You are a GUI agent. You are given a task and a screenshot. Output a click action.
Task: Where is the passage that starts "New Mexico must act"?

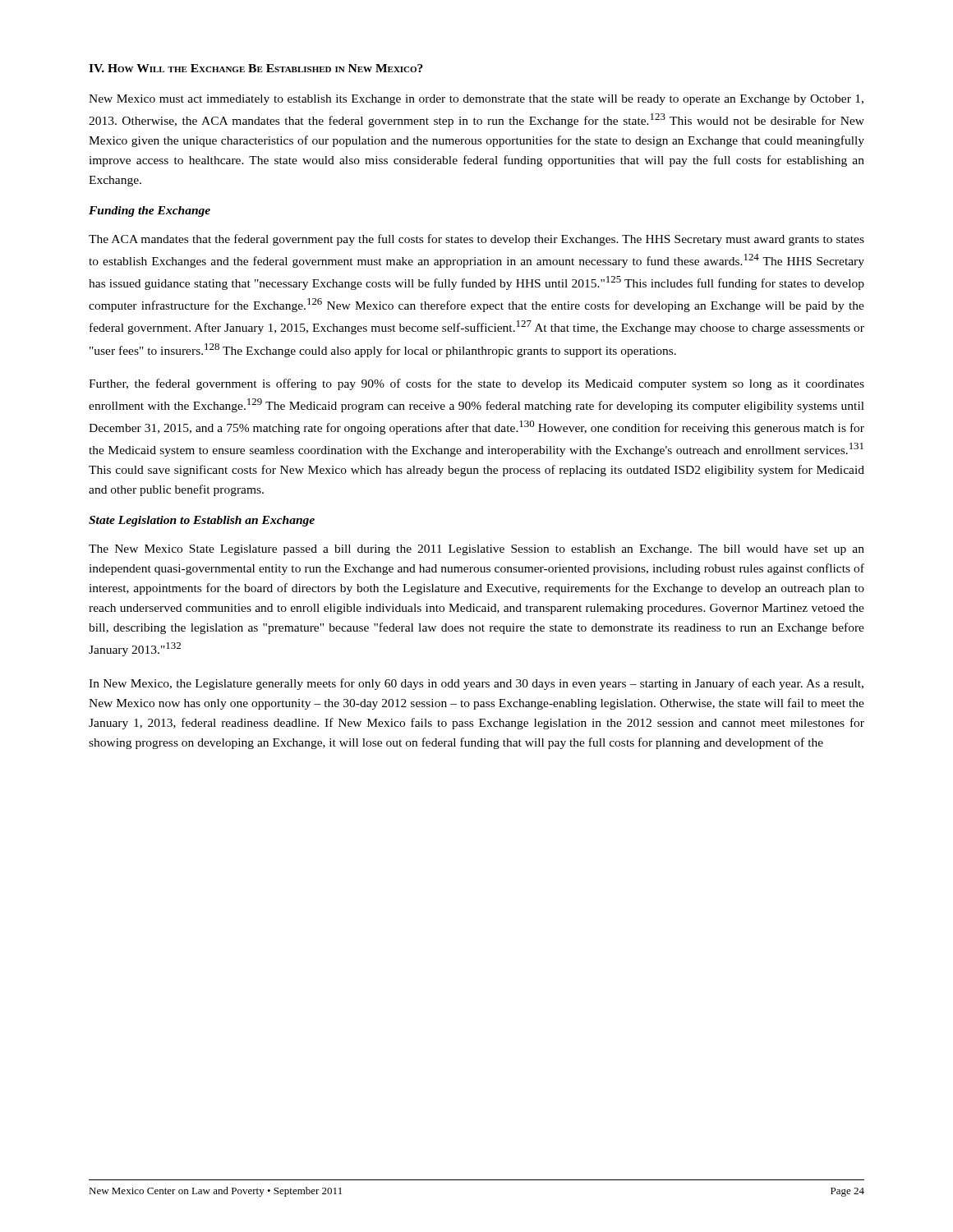[x=476, y=139]
